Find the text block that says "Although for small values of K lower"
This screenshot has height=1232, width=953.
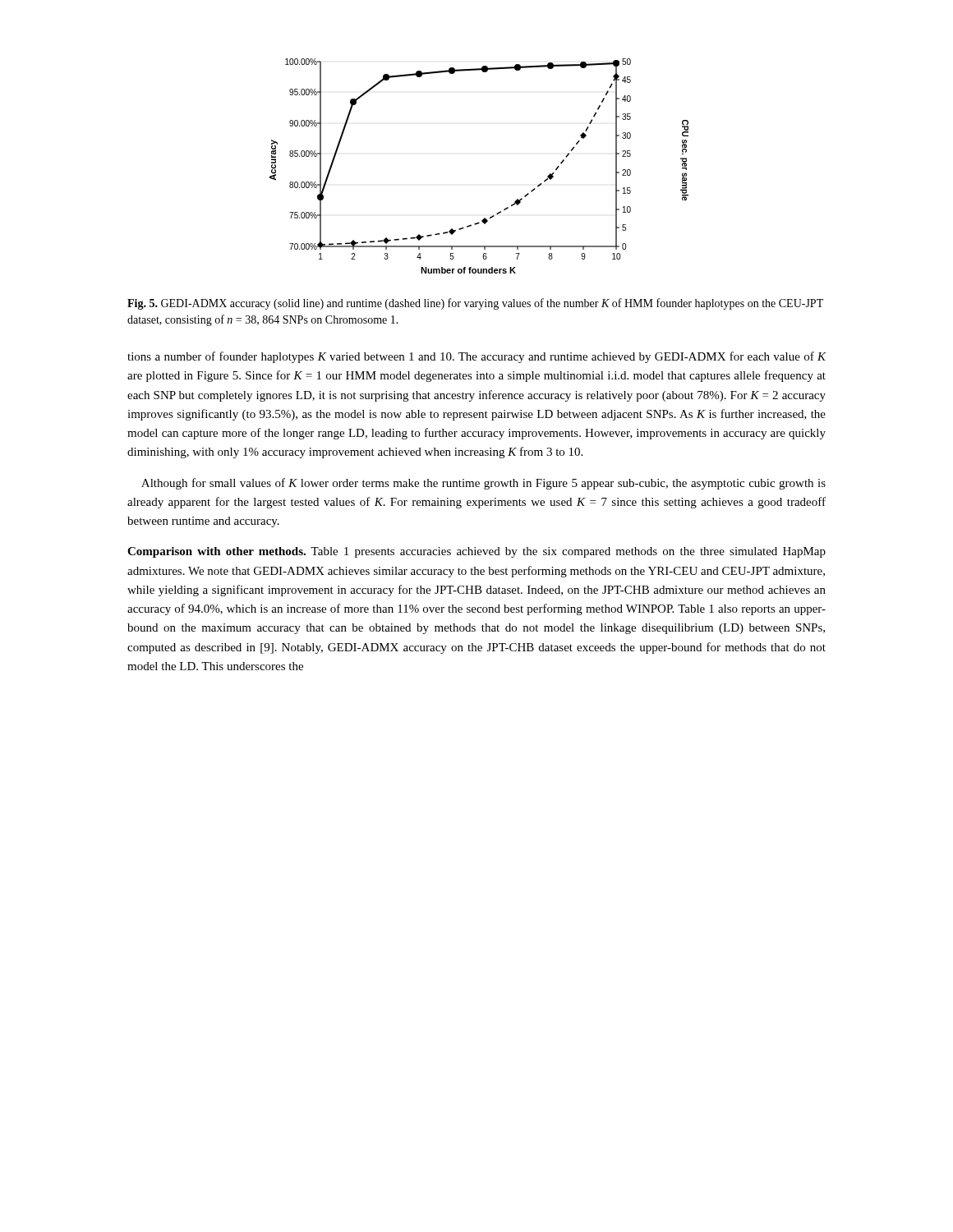click(476, 502)
